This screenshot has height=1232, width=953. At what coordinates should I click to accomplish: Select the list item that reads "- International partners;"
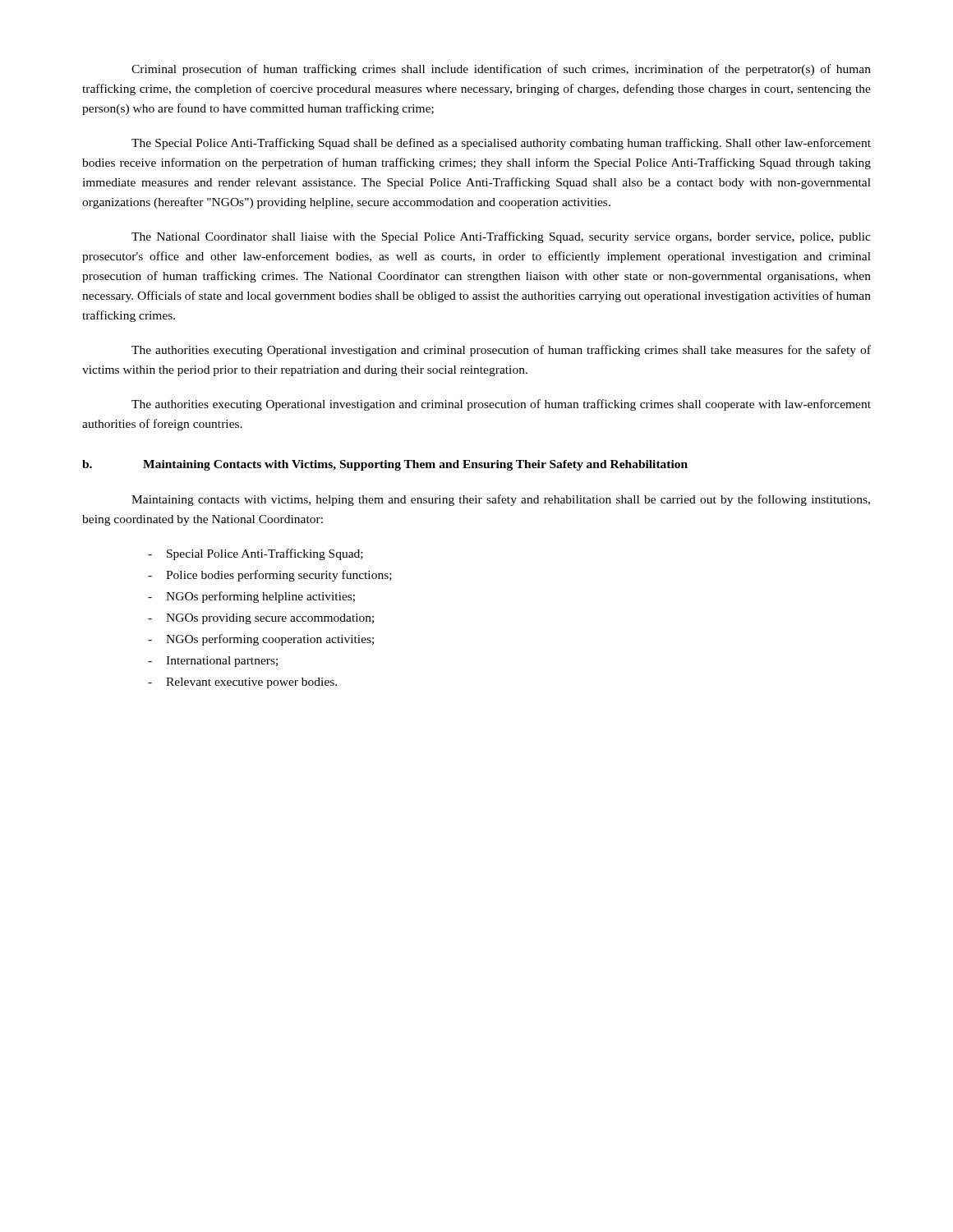coord(213,662)
